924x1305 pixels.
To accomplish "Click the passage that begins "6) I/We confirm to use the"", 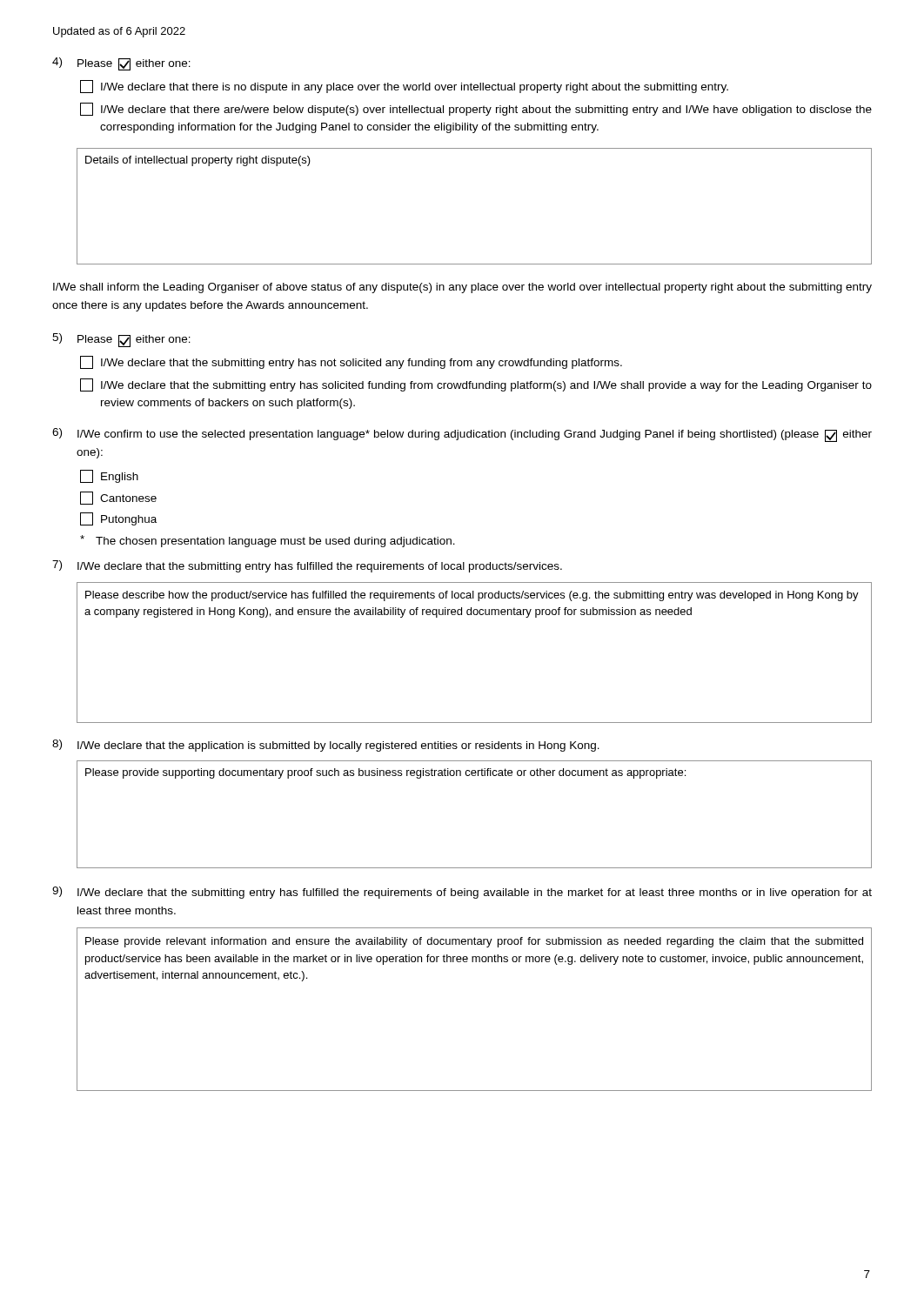I will pos(462,435).
